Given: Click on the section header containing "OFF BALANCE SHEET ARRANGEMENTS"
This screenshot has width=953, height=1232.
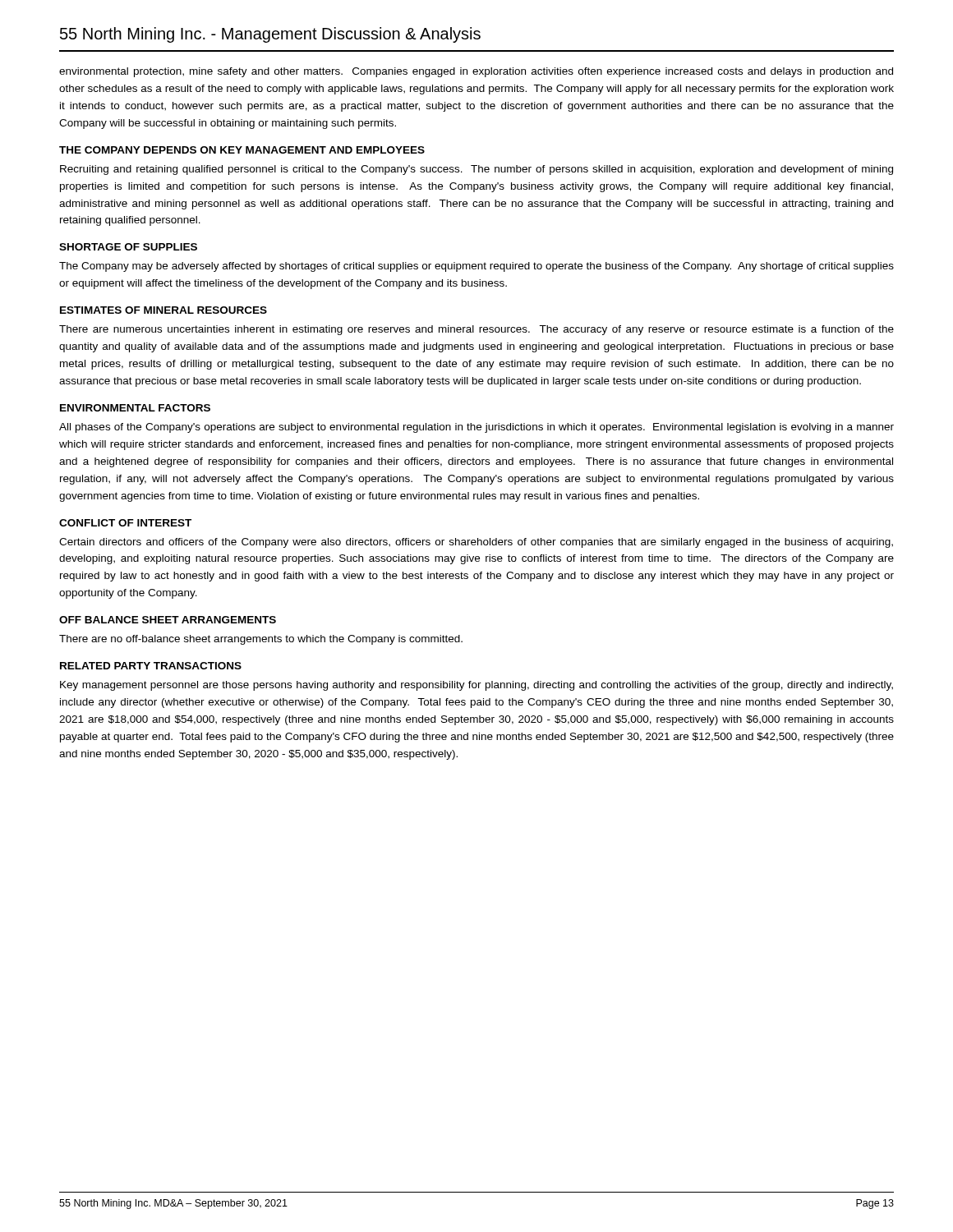Looking at the screenshot, I should coord(168,620).
